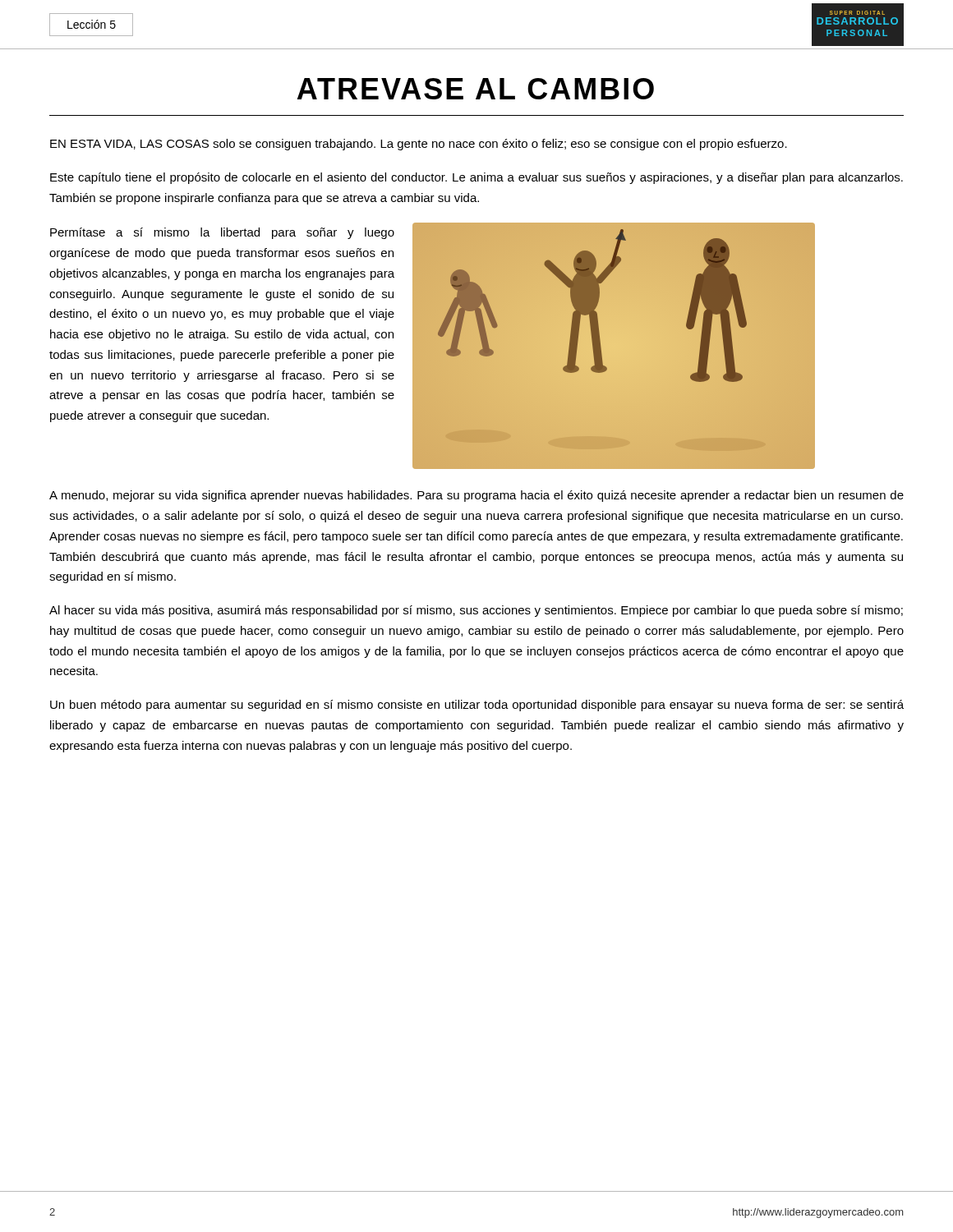The image size is (953, 1232).
Task: Navigate to the block starting "EN ESTA VIDA, LAS COSAS solo se consiguen"
Action: [418, 143]
